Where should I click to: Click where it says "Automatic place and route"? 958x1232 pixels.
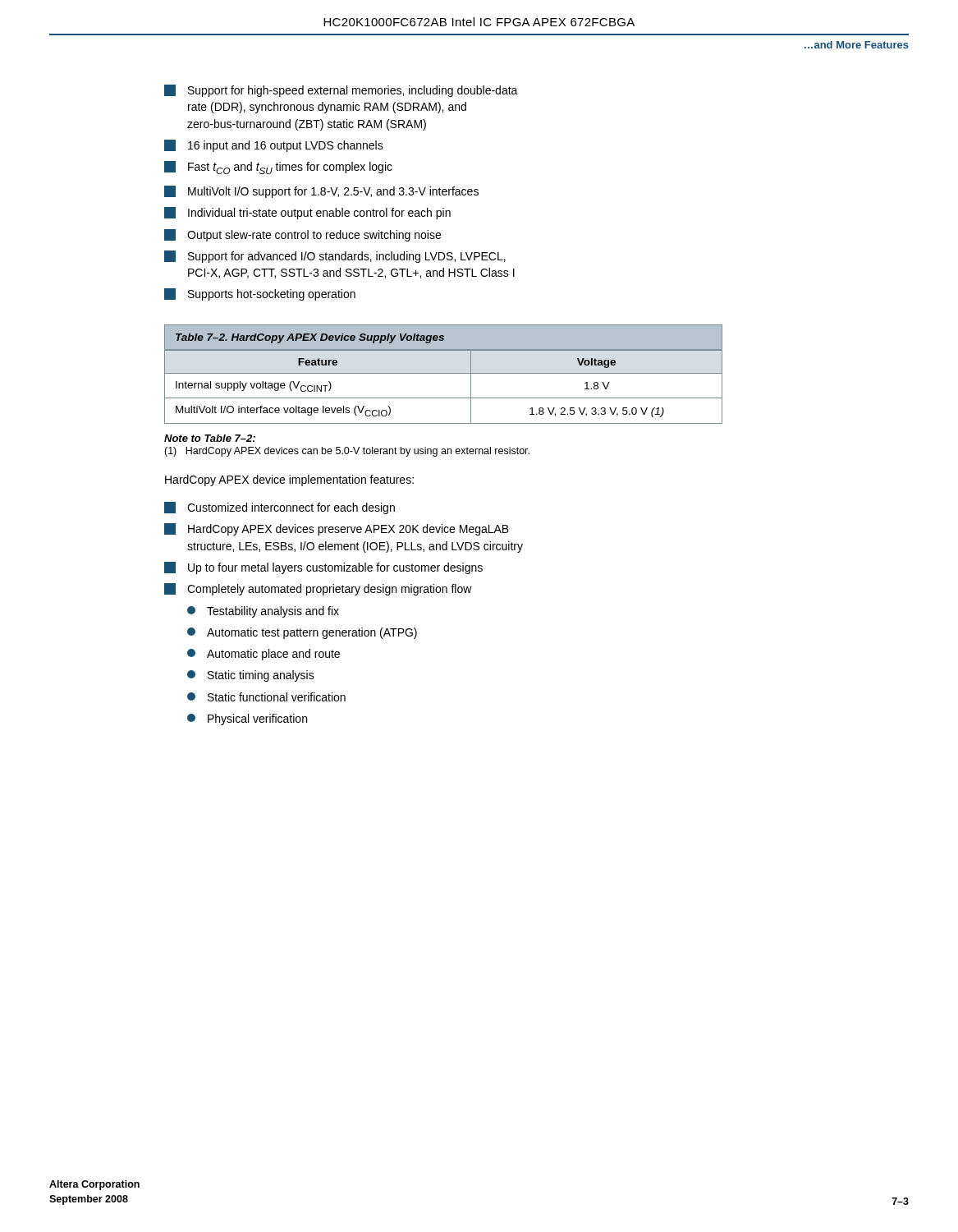pyautogui.click(x=264, y=655)
